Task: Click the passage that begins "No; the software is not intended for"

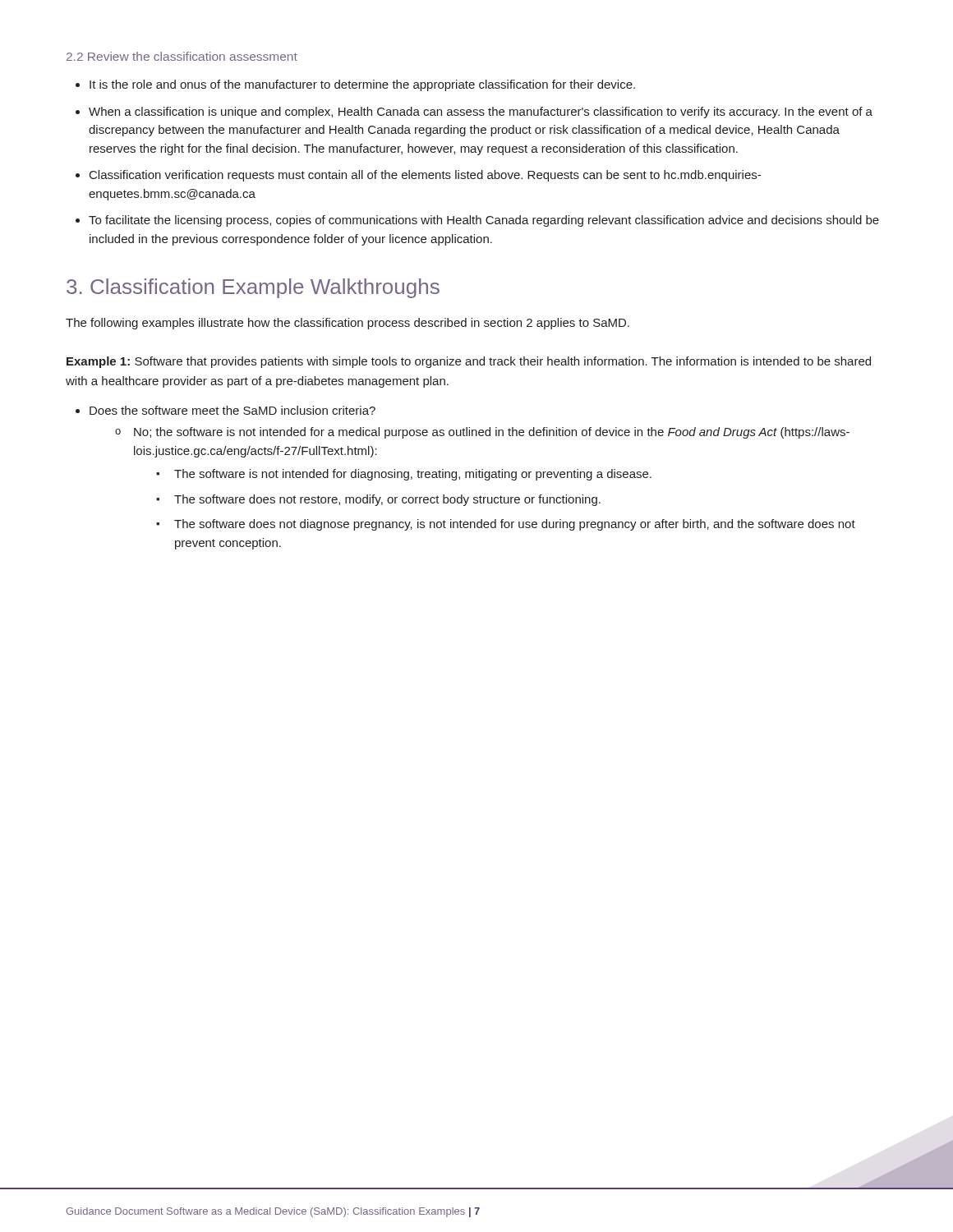Action: point(510,488)
